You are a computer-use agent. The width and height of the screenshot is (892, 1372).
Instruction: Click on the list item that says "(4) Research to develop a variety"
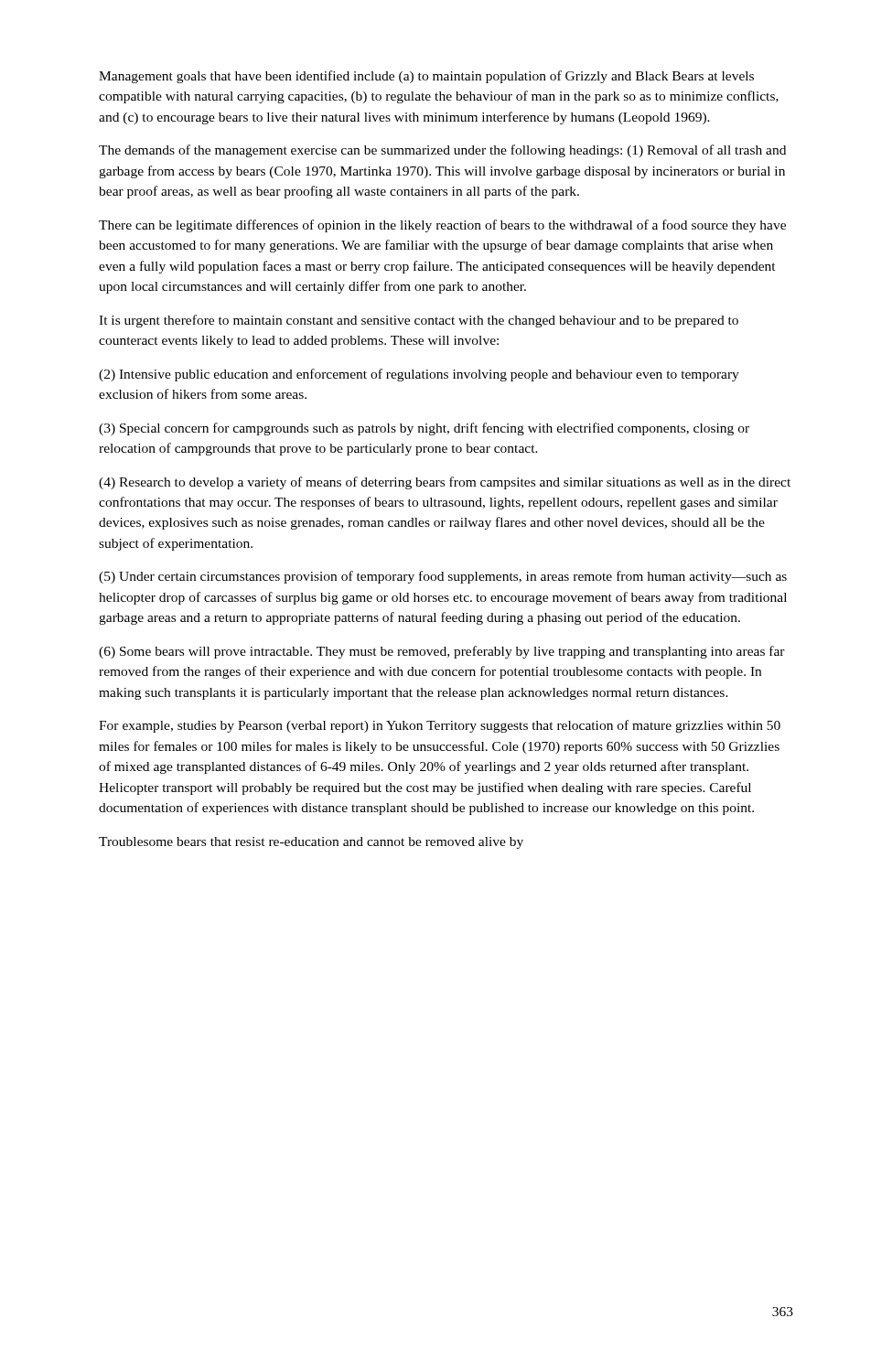click(x=446, y=513)
